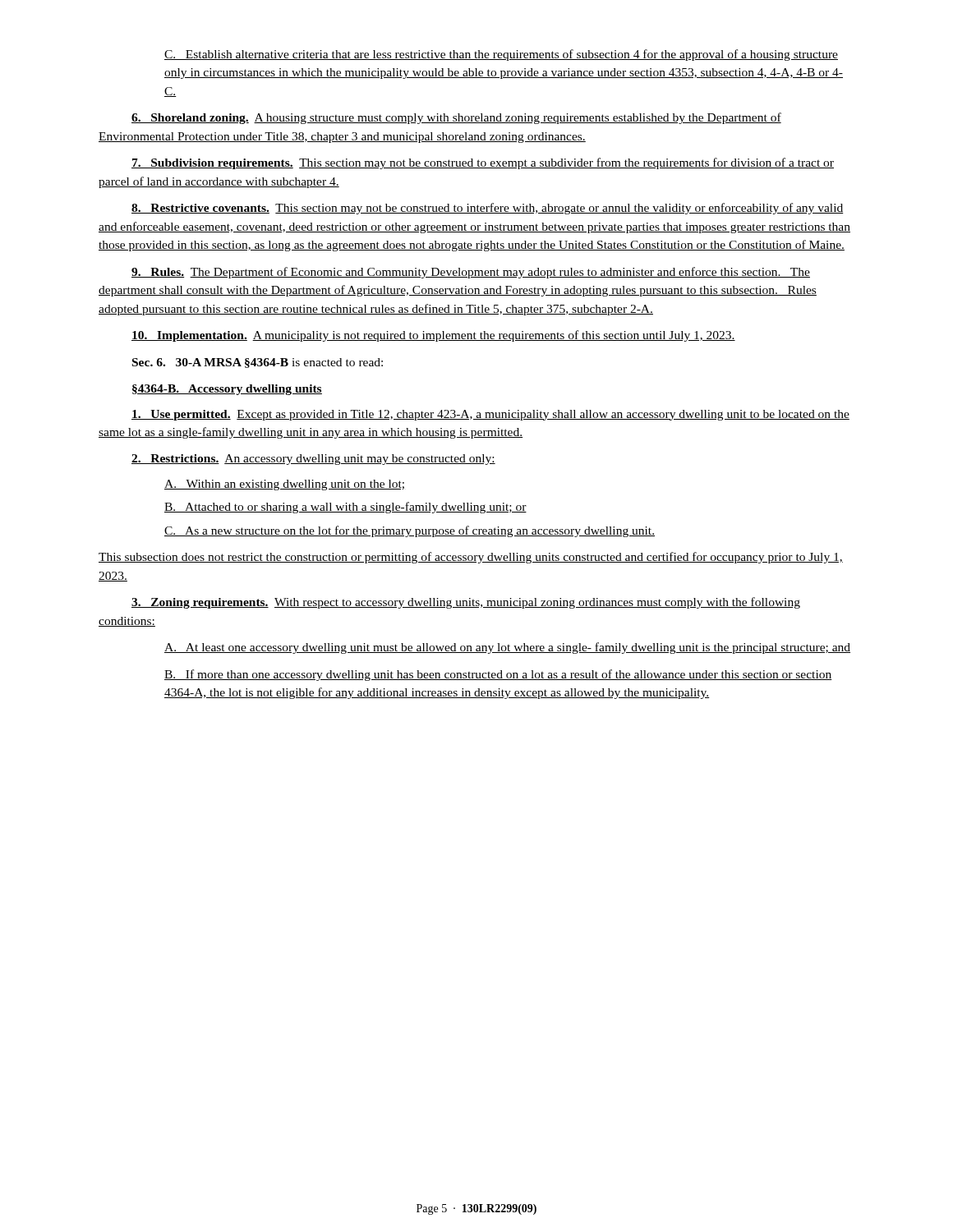The image size is (953, 1232).
Task: Click on the list item containing "2. Restrictions. An accessory dwelling unit"
Action: point(476,459)
